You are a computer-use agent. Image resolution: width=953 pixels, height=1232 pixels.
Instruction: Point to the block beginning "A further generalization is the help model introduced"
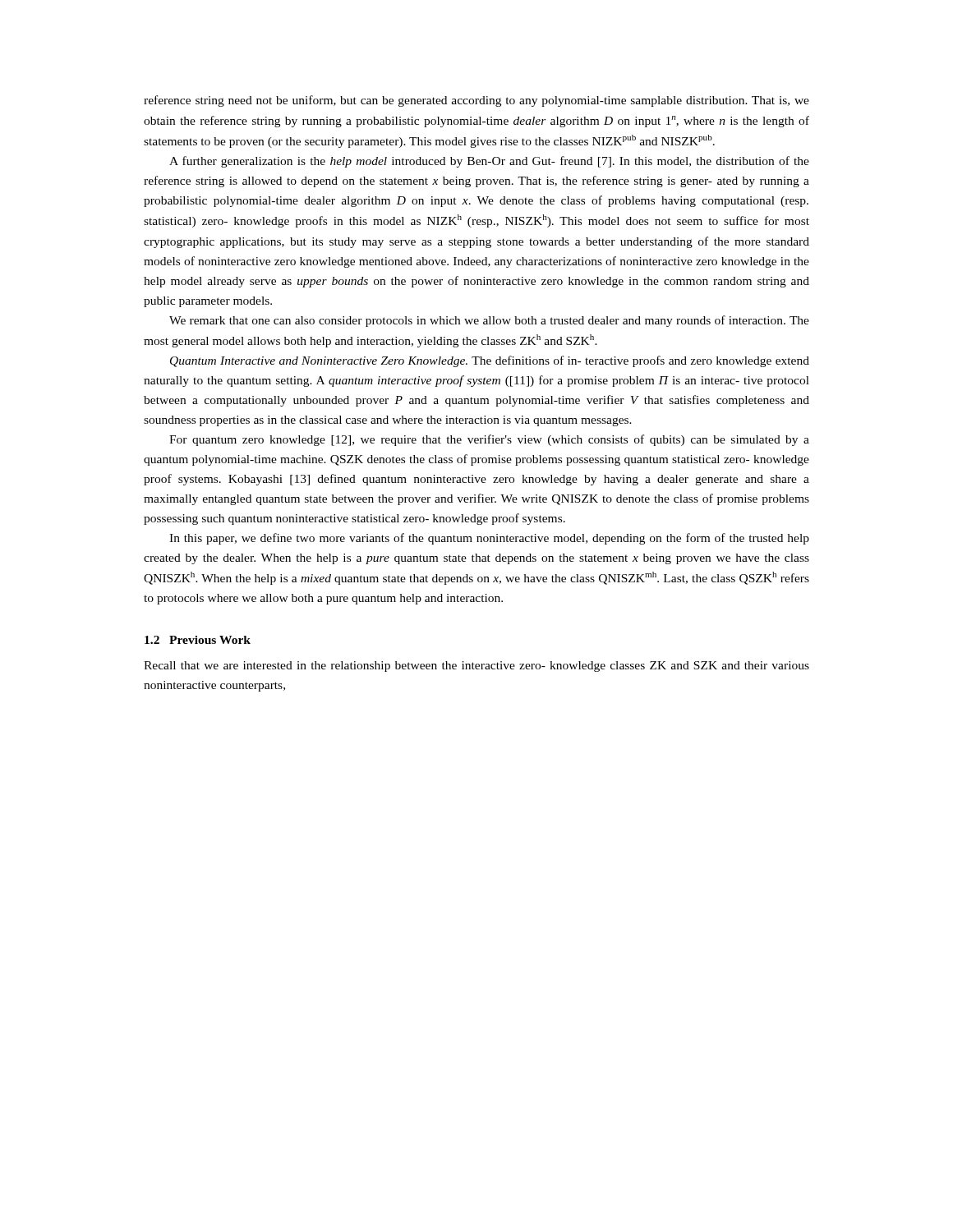tap(476, 231)
